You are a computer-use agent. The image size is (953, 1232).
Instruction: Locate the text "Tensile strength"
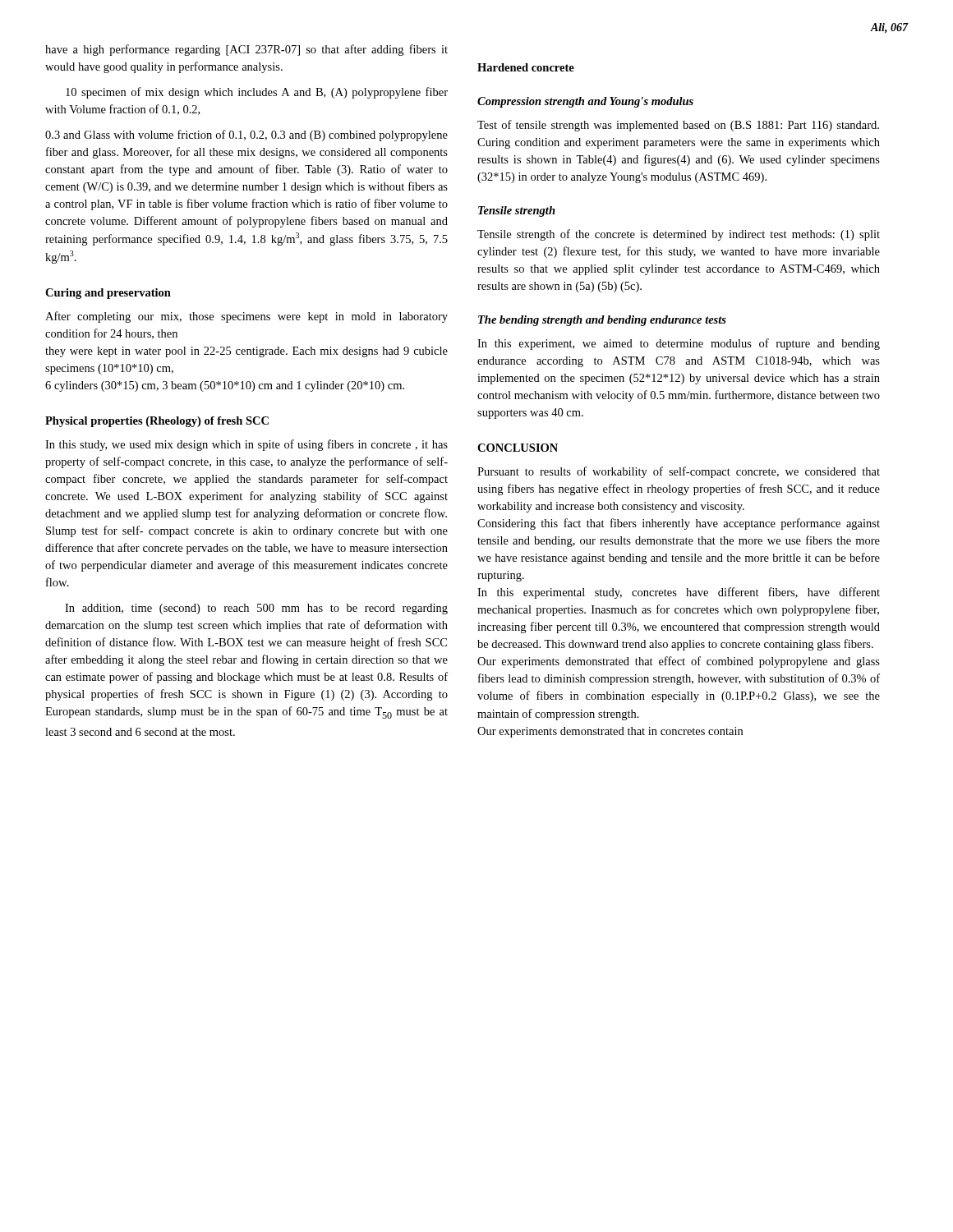516,210
